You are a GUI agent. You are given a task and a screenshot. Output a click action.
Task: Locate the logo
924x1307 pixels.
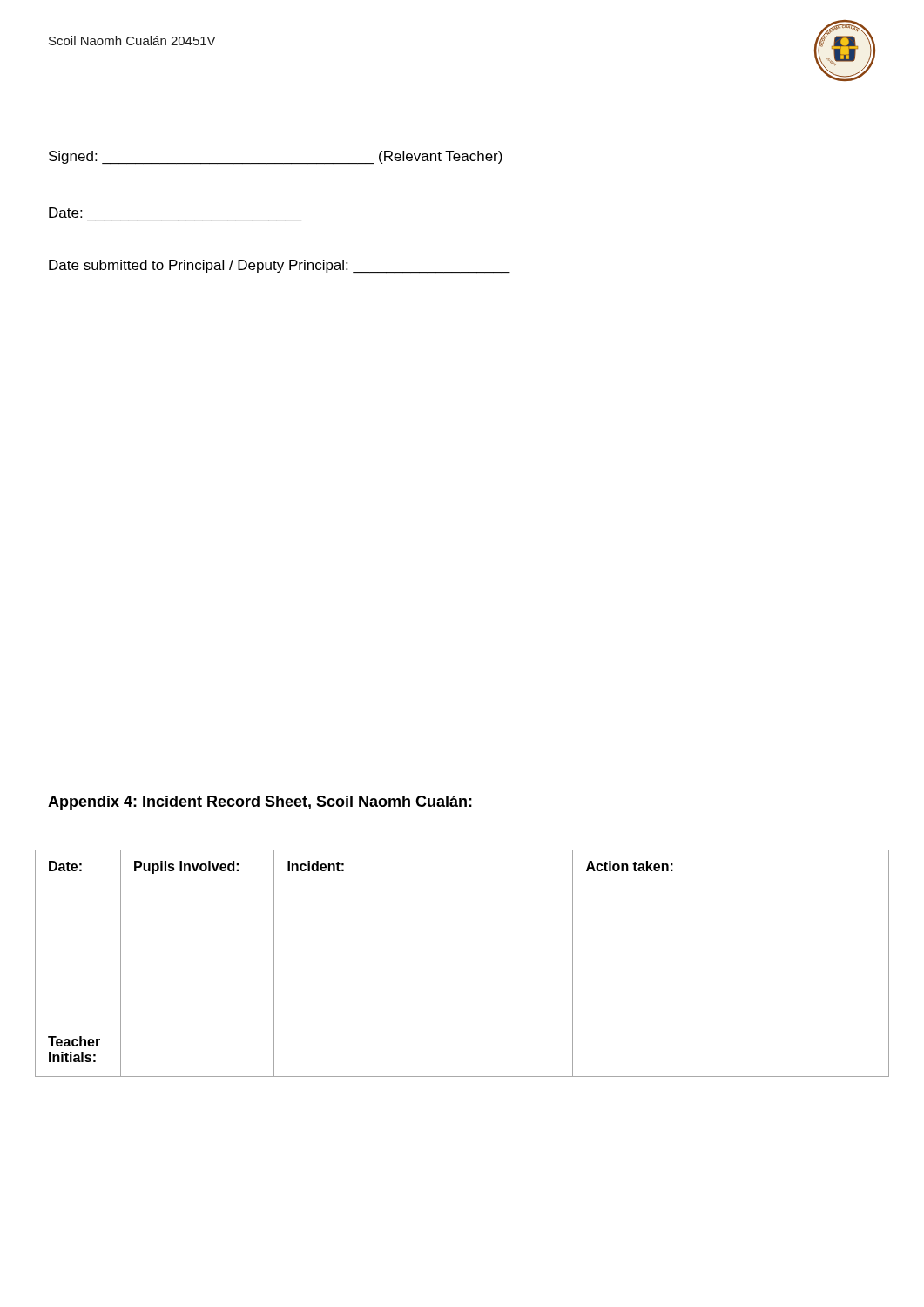845,52
